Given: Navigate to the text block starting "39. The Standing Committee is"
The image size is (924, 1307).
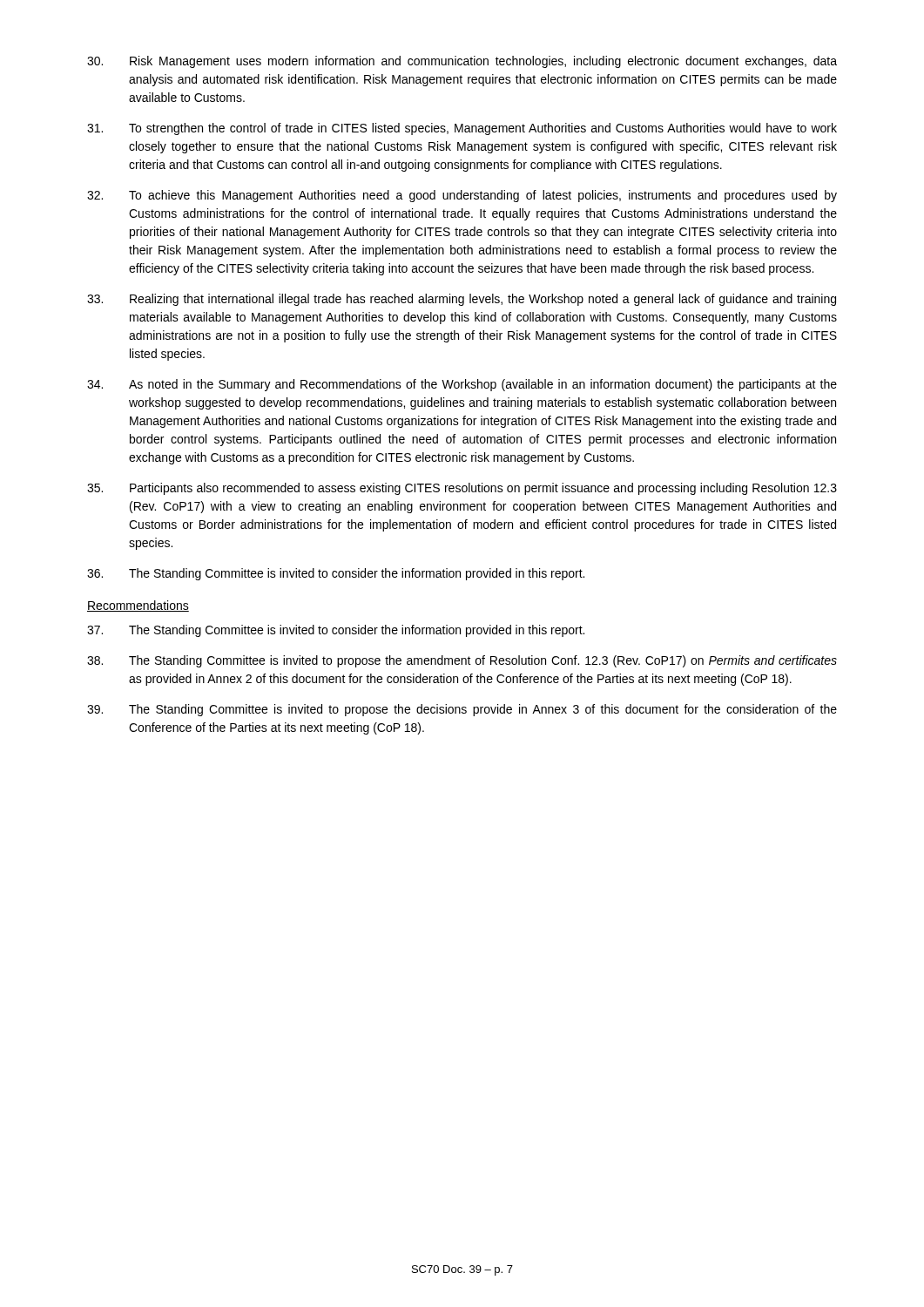Looking at the screenshot, I should 462,719.
